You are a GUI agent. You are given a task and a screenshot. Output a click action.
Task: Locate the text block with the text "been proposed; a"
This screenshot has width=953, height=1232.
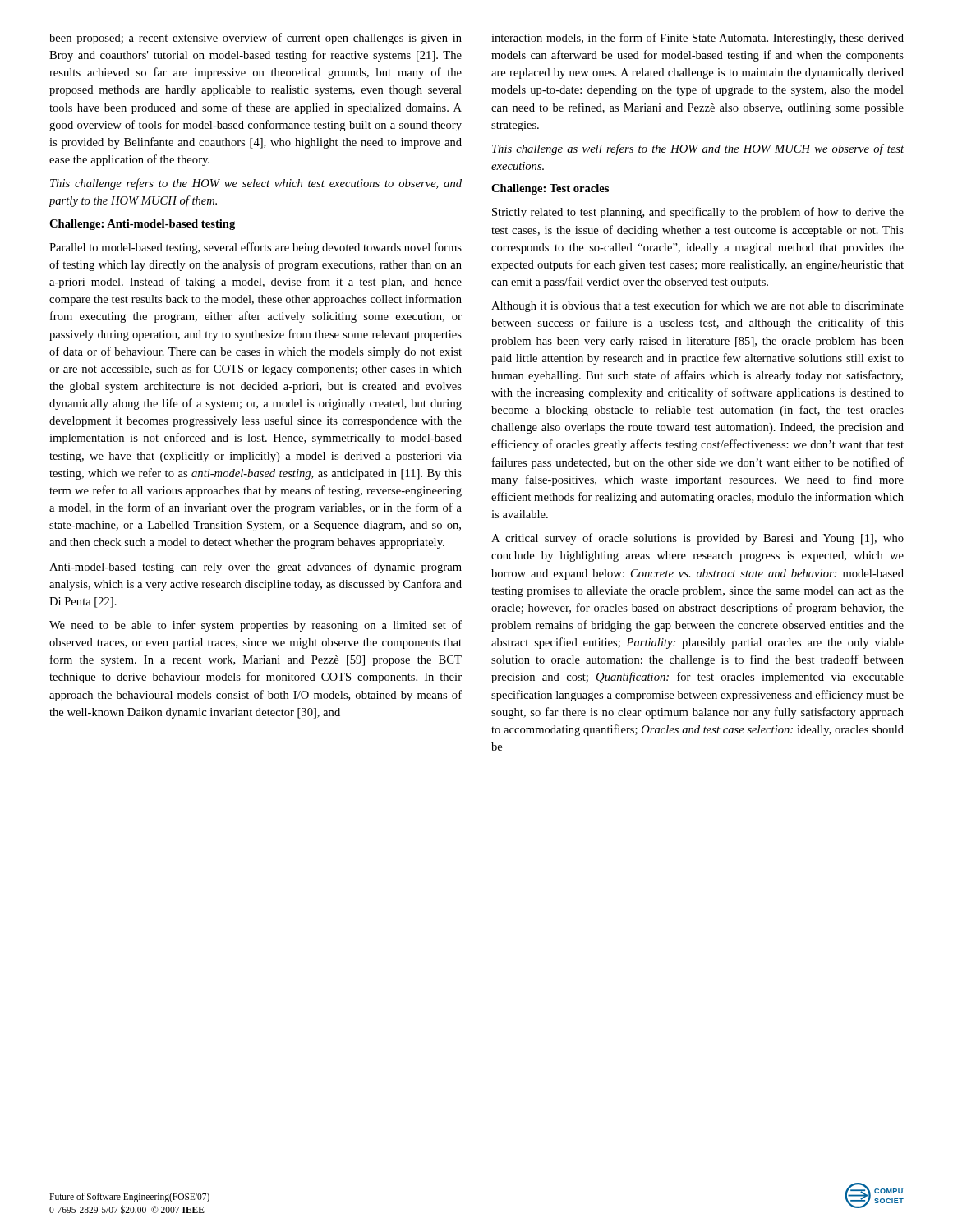pyautogui.click(x=255, y=99)
